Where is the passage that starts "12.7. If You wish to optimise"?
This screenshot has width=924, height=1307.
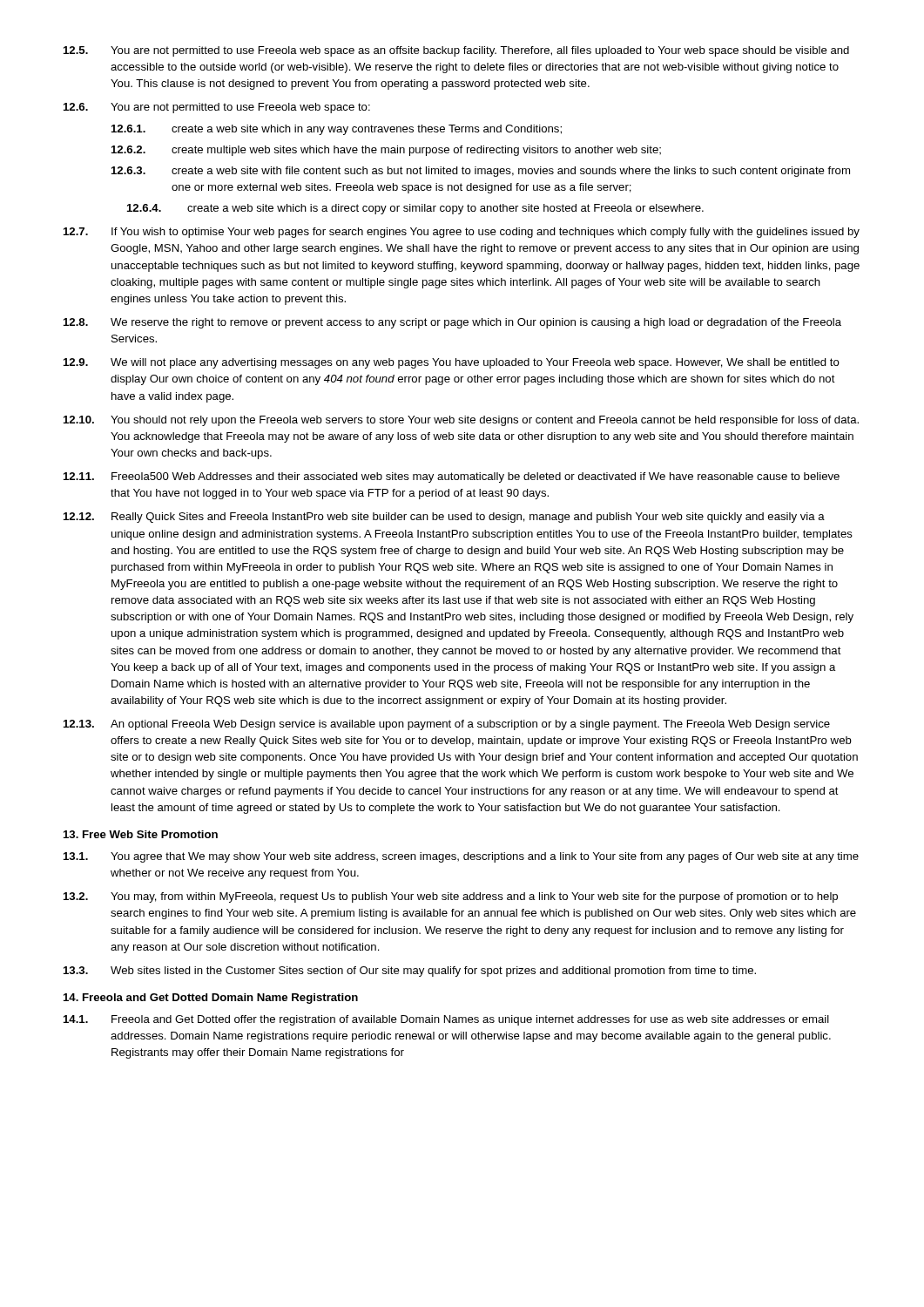(x=462, y=265)
